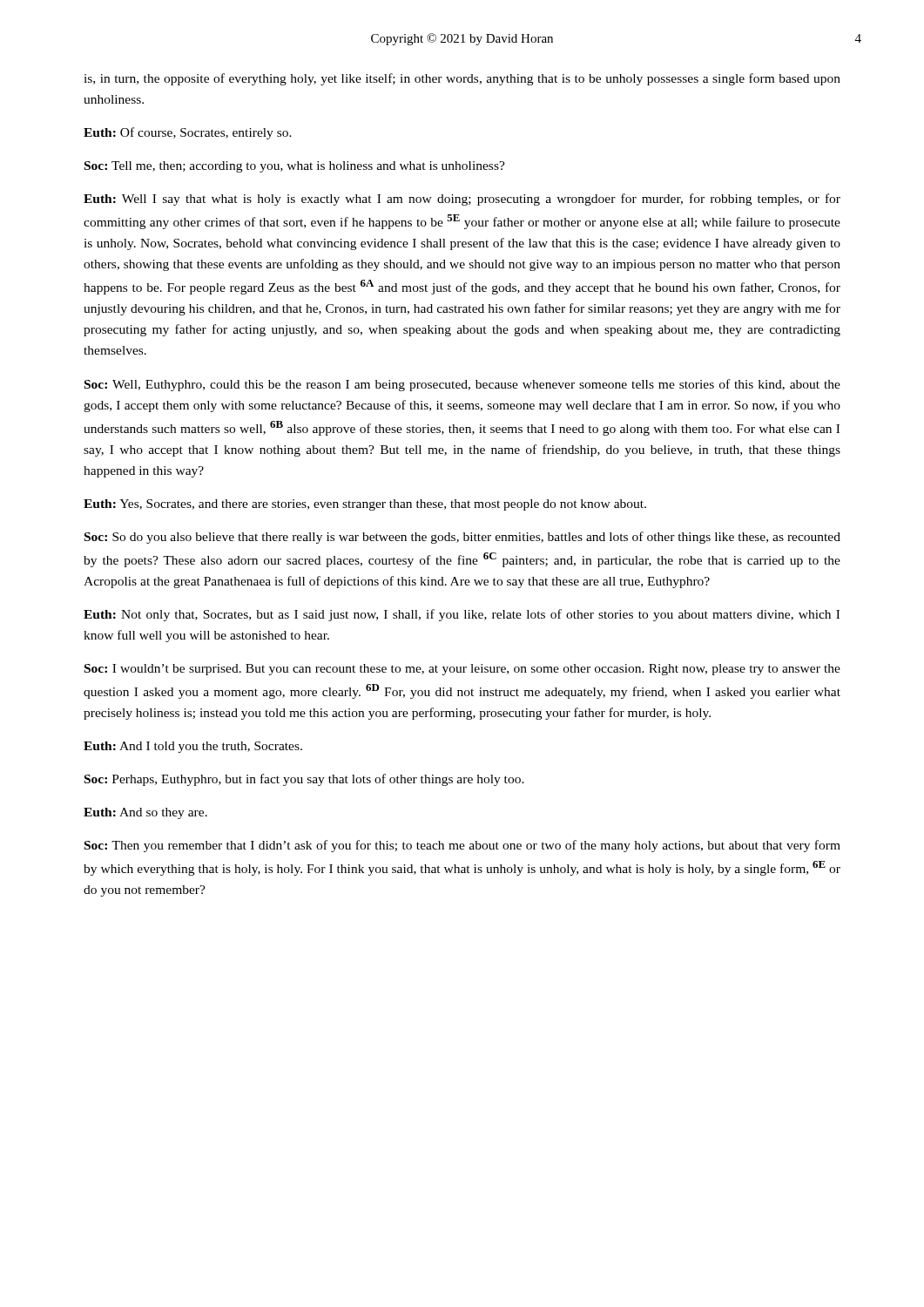Click on the text starting "Euth: And so they are."
924x1307 pixels.
coord(146,812)
